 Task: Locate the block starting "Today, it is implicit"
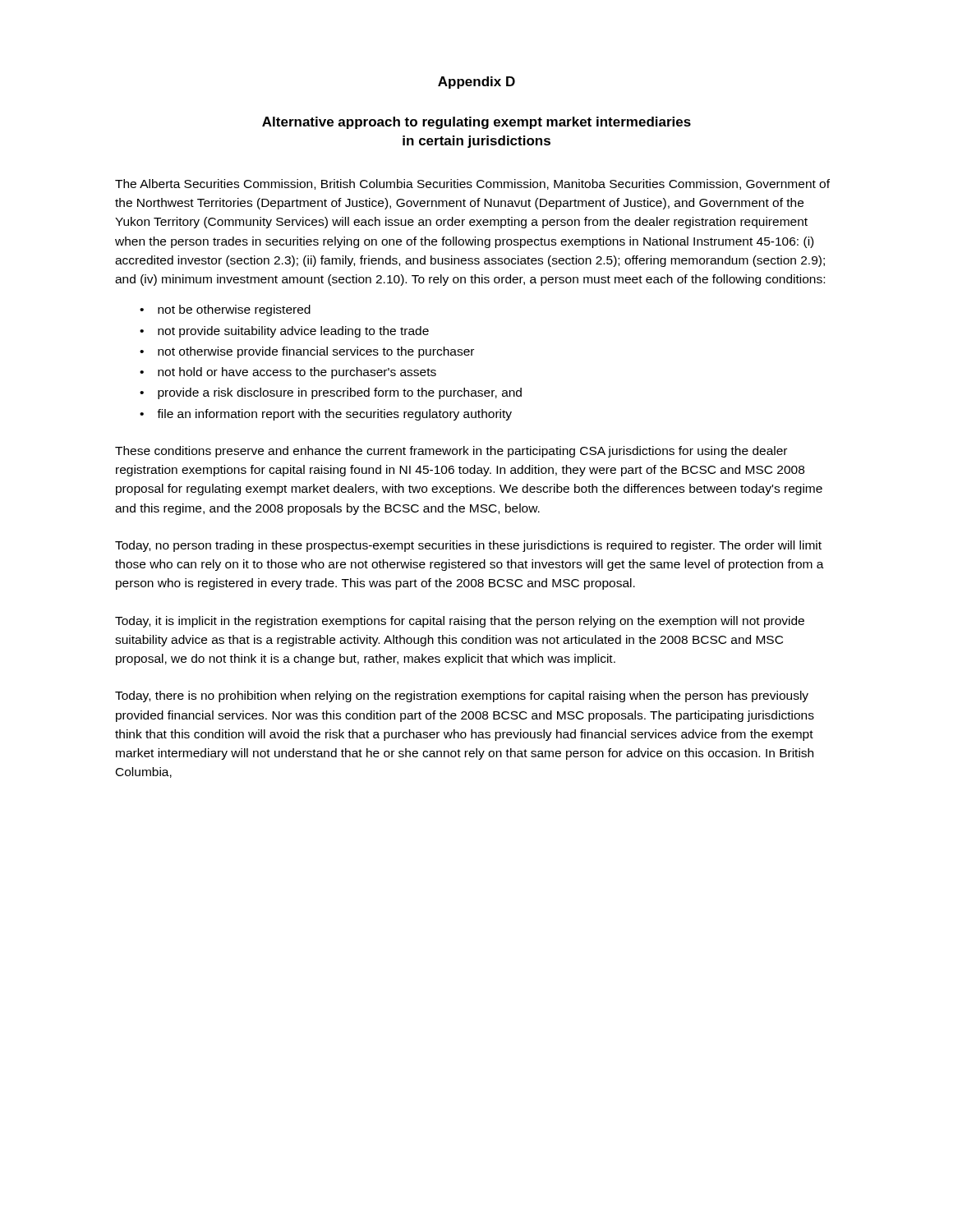click(x=460, y=639)
